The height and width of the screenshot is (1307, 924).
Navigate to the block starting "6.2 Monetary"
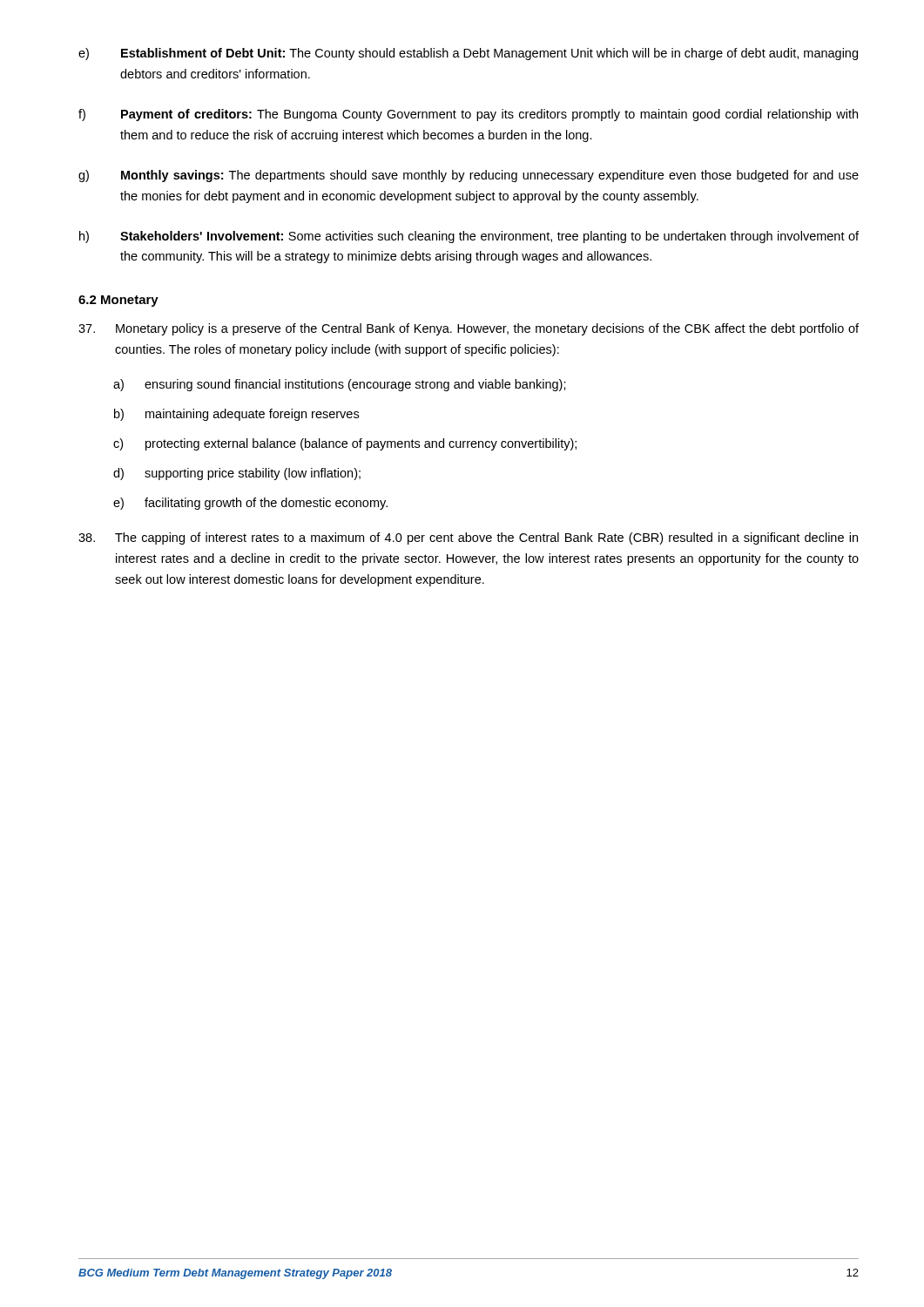[x=118, y=300]
